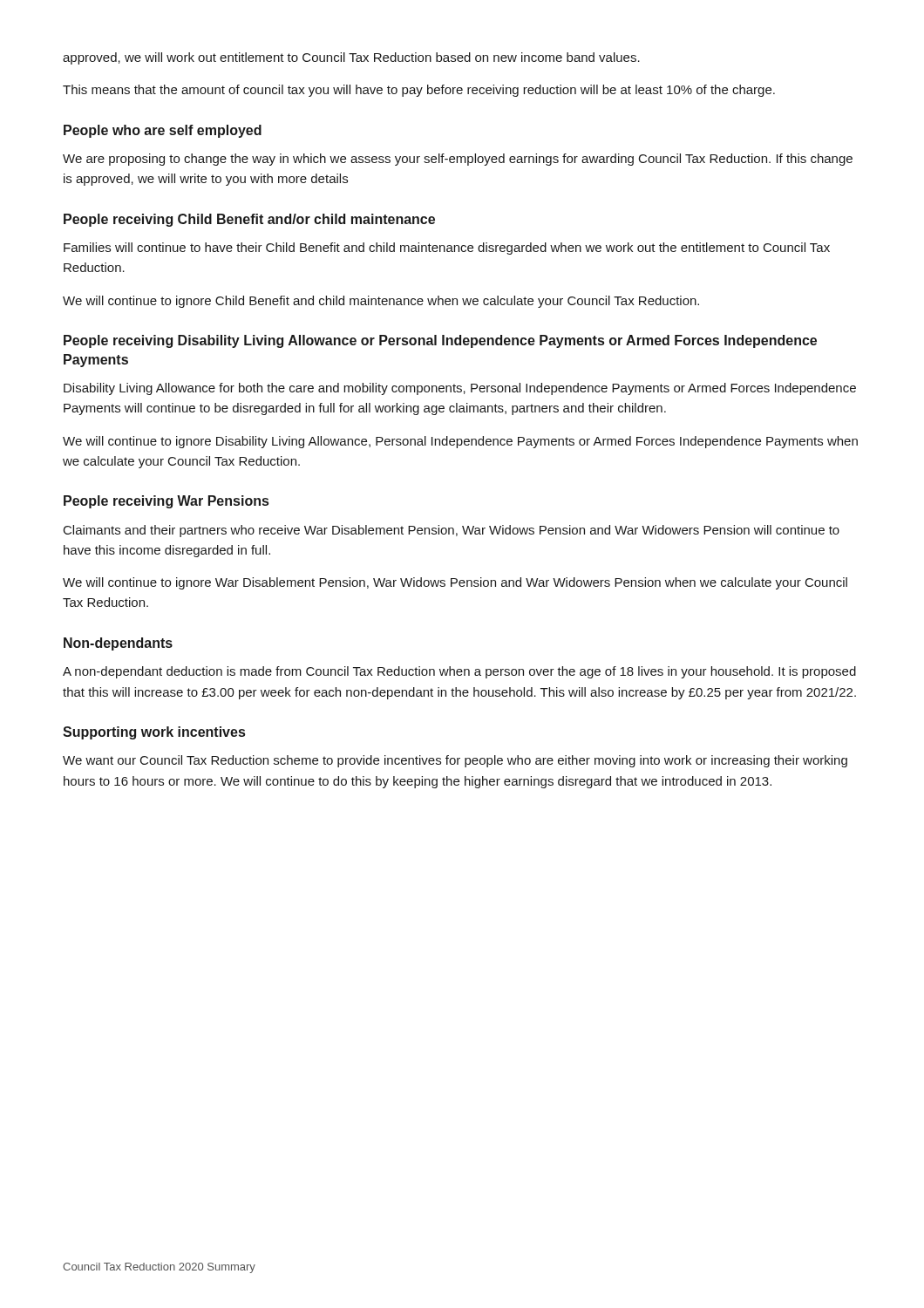Screen dimensions: 1308x924
Task: Navigate to the element starting "Families will continue to have their Child"
Action: (446, 258)
